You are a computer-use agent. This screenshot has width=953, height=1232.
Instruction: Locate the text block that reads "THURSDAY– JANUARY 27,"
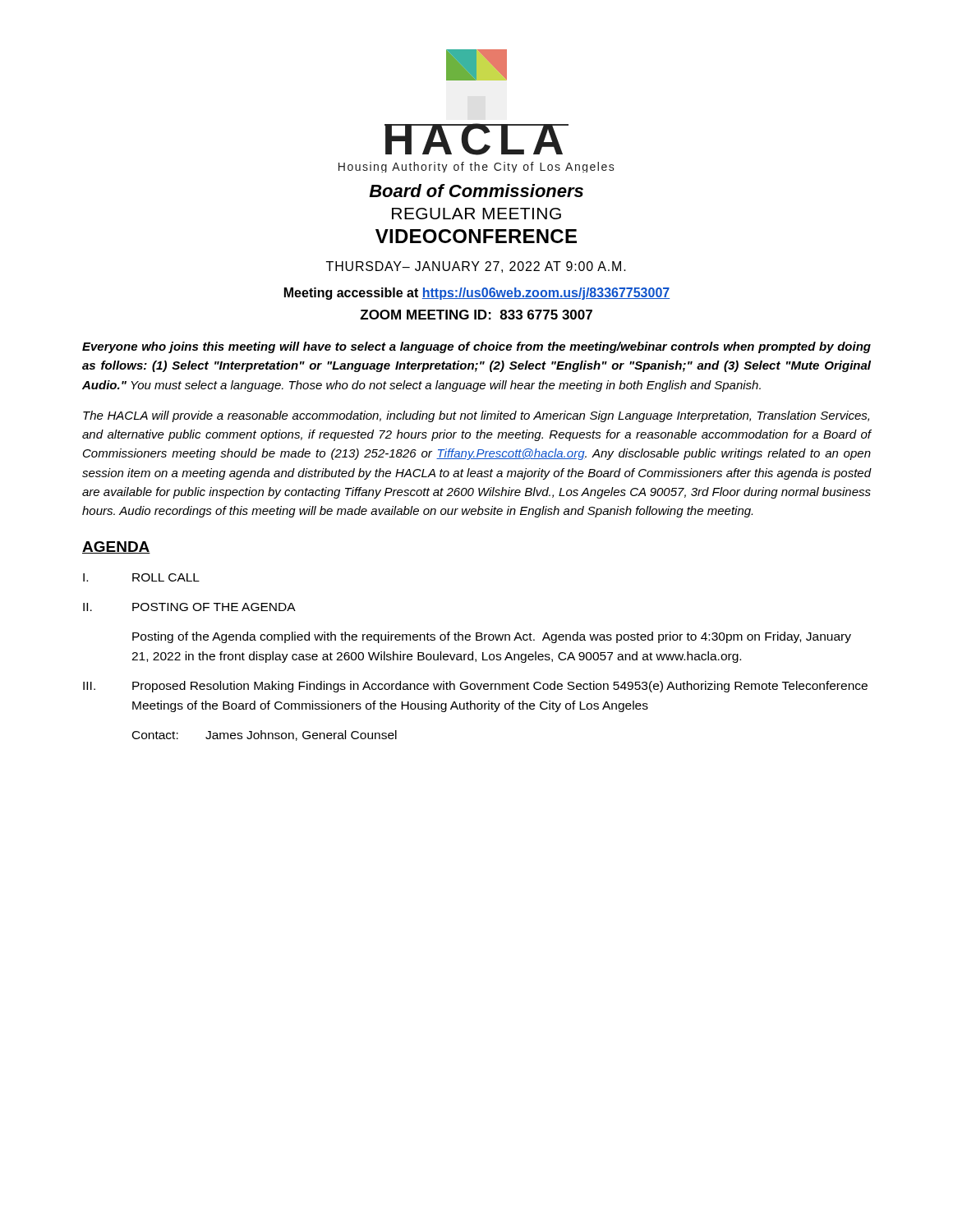coord(476,267)
